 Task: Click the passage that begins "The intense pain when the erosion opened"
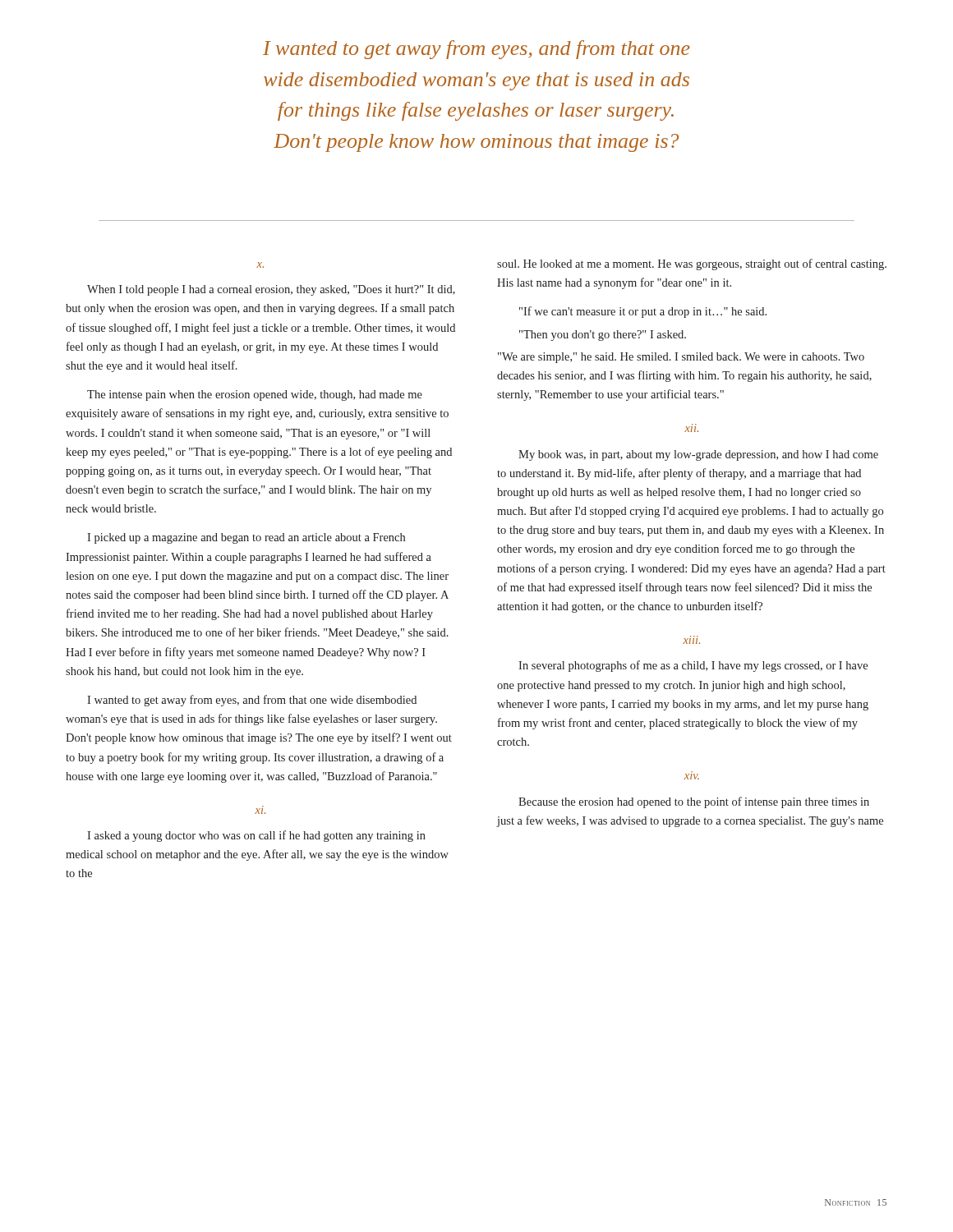261,452
